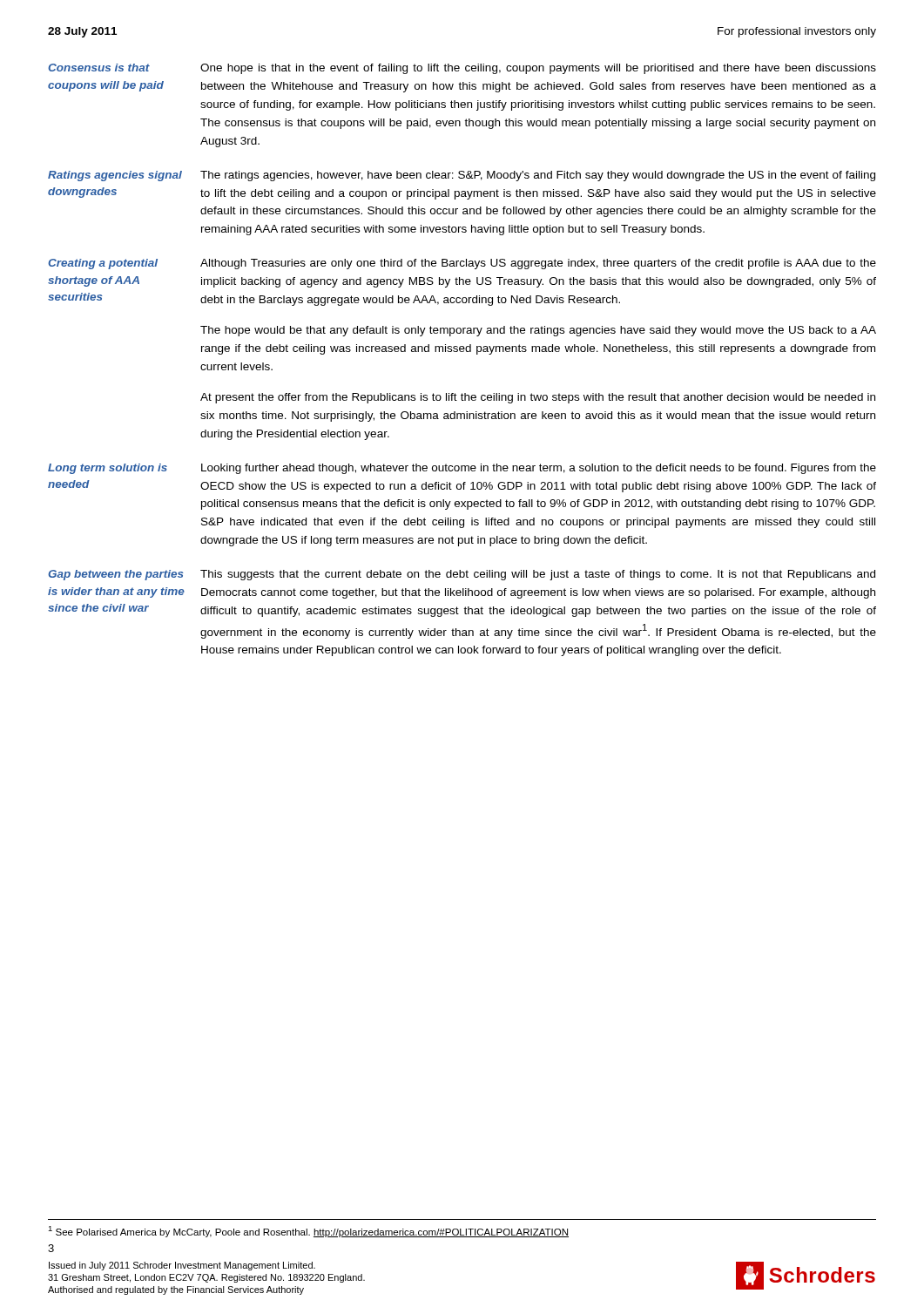Point to the text block starting "1 See Polarised America by"
Screen dimensions: 1307x924
[308, 1230]
